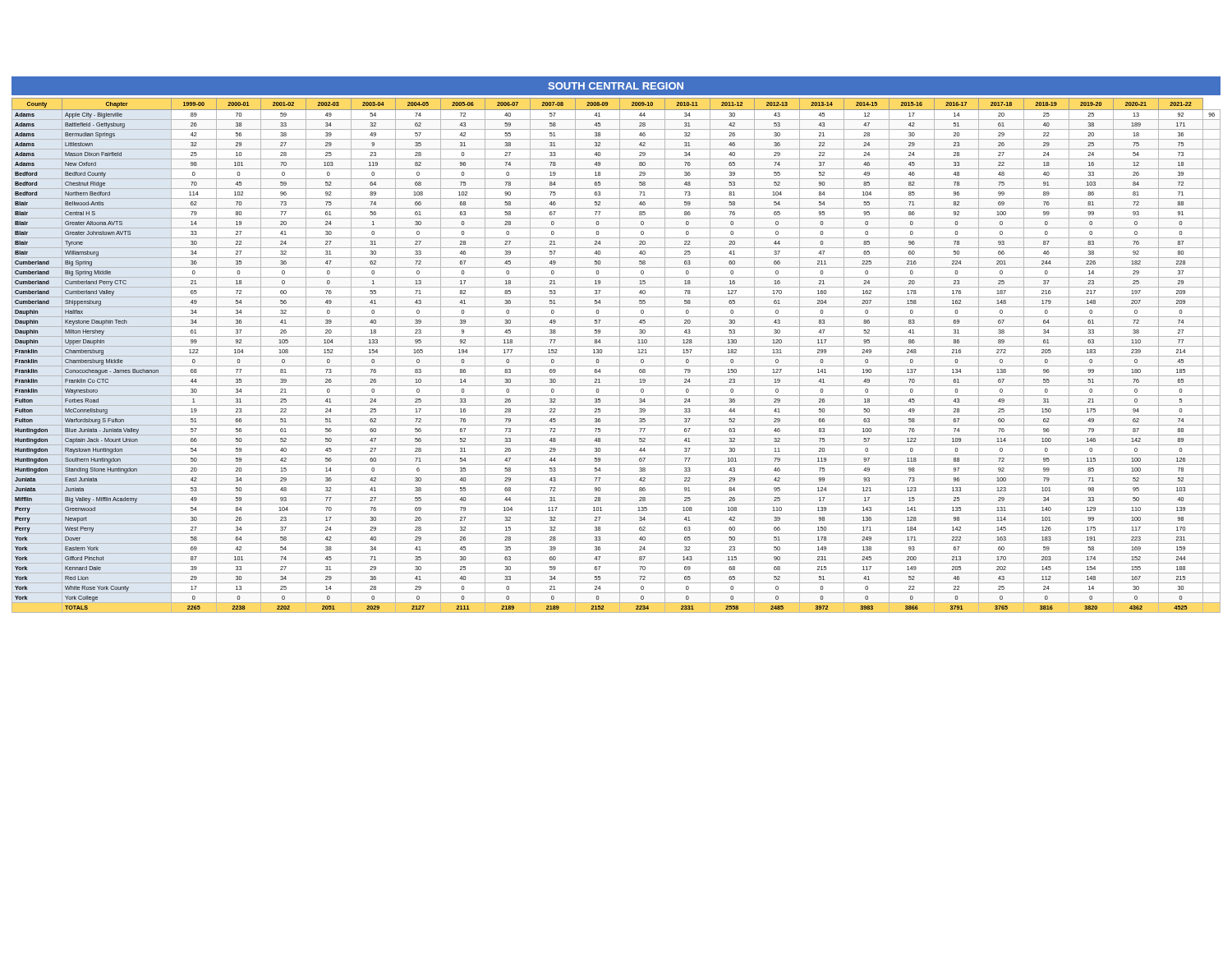This screenshot has height=953, width=1232.
Task: Find the section header
Action: (616, 86)
